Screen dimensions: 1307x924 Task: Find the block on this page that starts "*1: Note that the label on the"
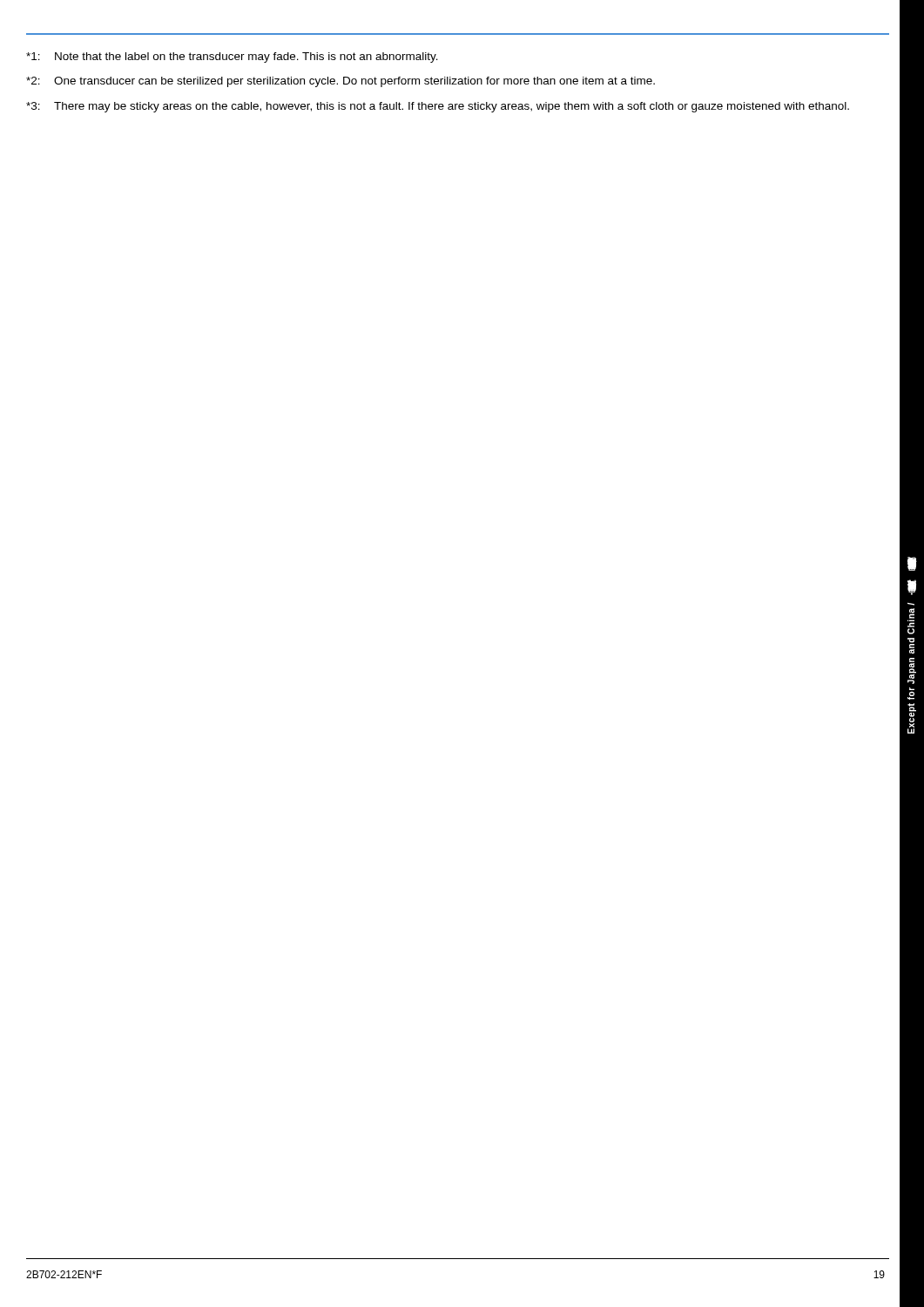tap(232, 58)
